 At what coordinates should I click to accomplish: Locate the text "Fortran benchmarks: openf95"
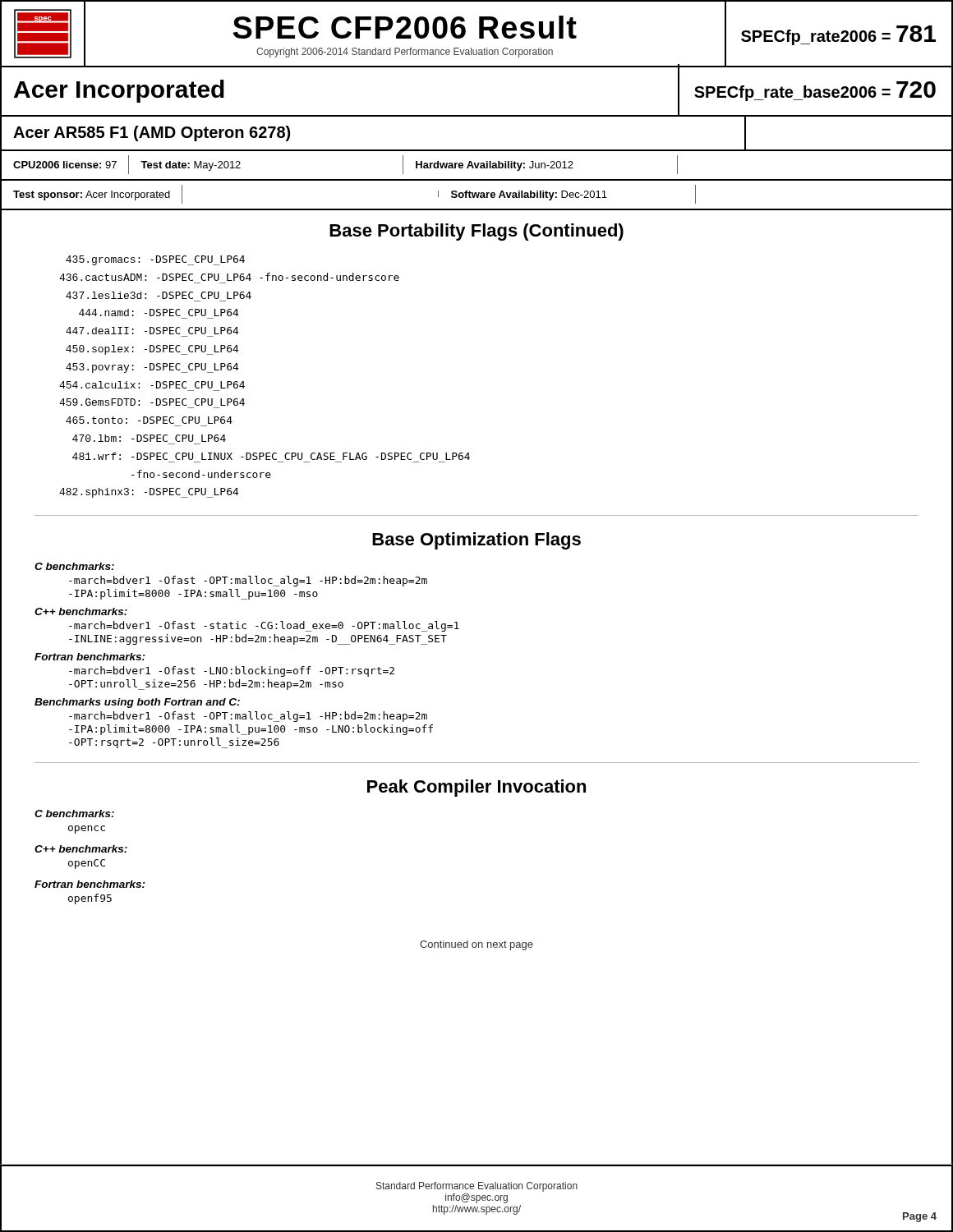click(x=90, y=884)
